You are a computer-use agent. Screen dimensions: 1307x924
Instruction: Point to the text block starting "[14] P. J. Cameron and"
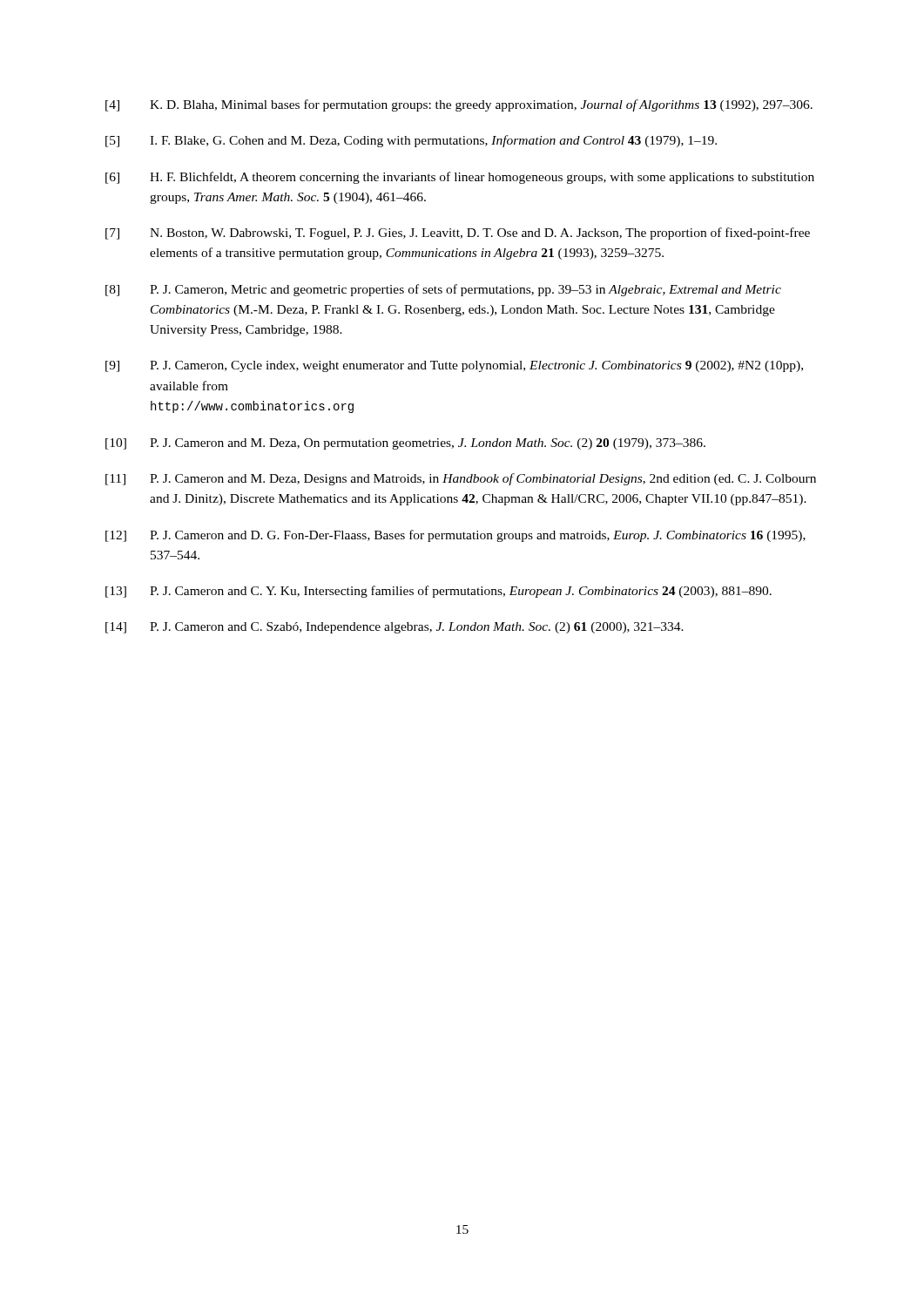(466, 626)
